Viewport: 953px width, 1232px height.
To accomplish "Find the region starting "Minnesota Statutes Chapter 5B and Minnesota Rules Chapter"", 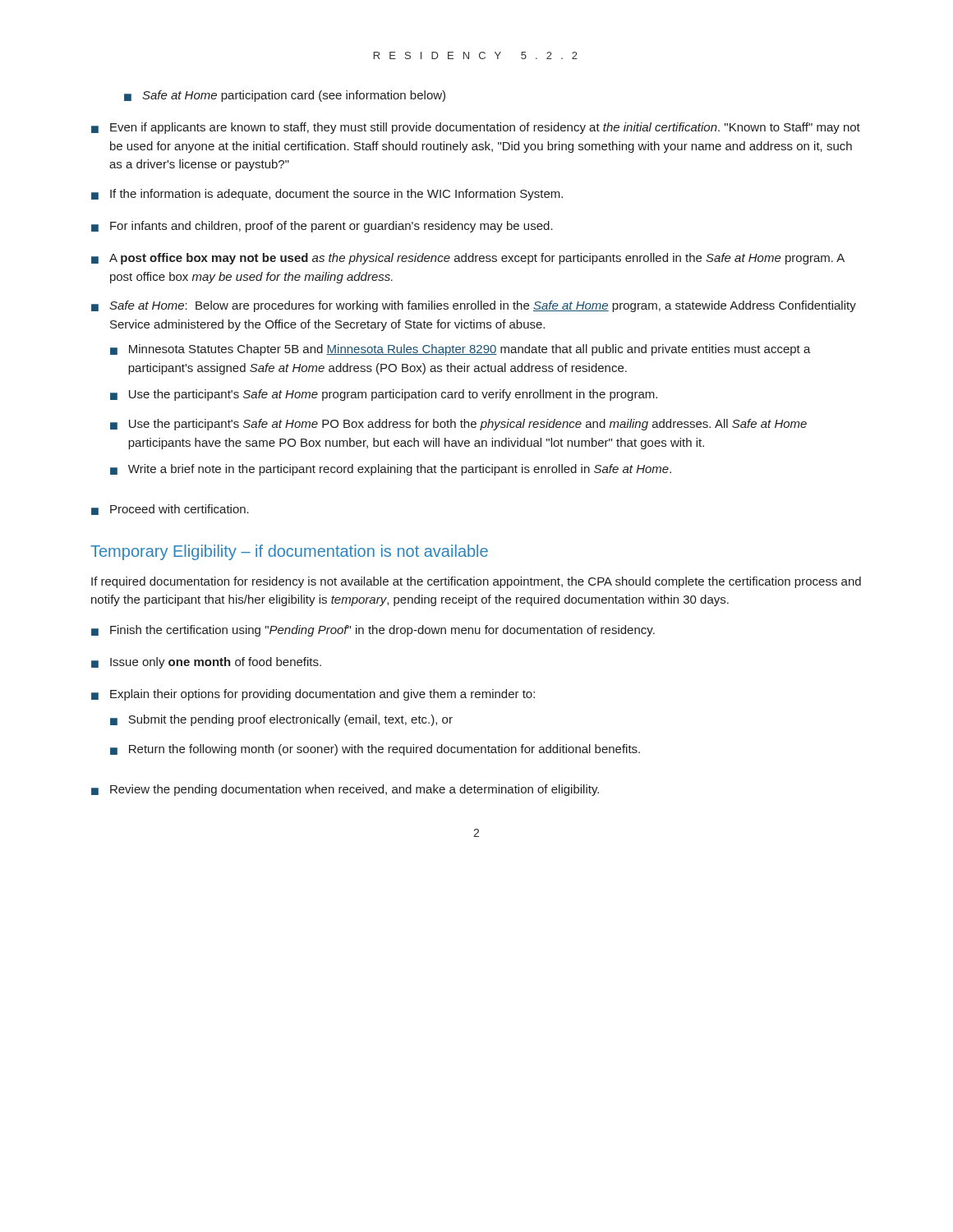I will coord(469,358).
